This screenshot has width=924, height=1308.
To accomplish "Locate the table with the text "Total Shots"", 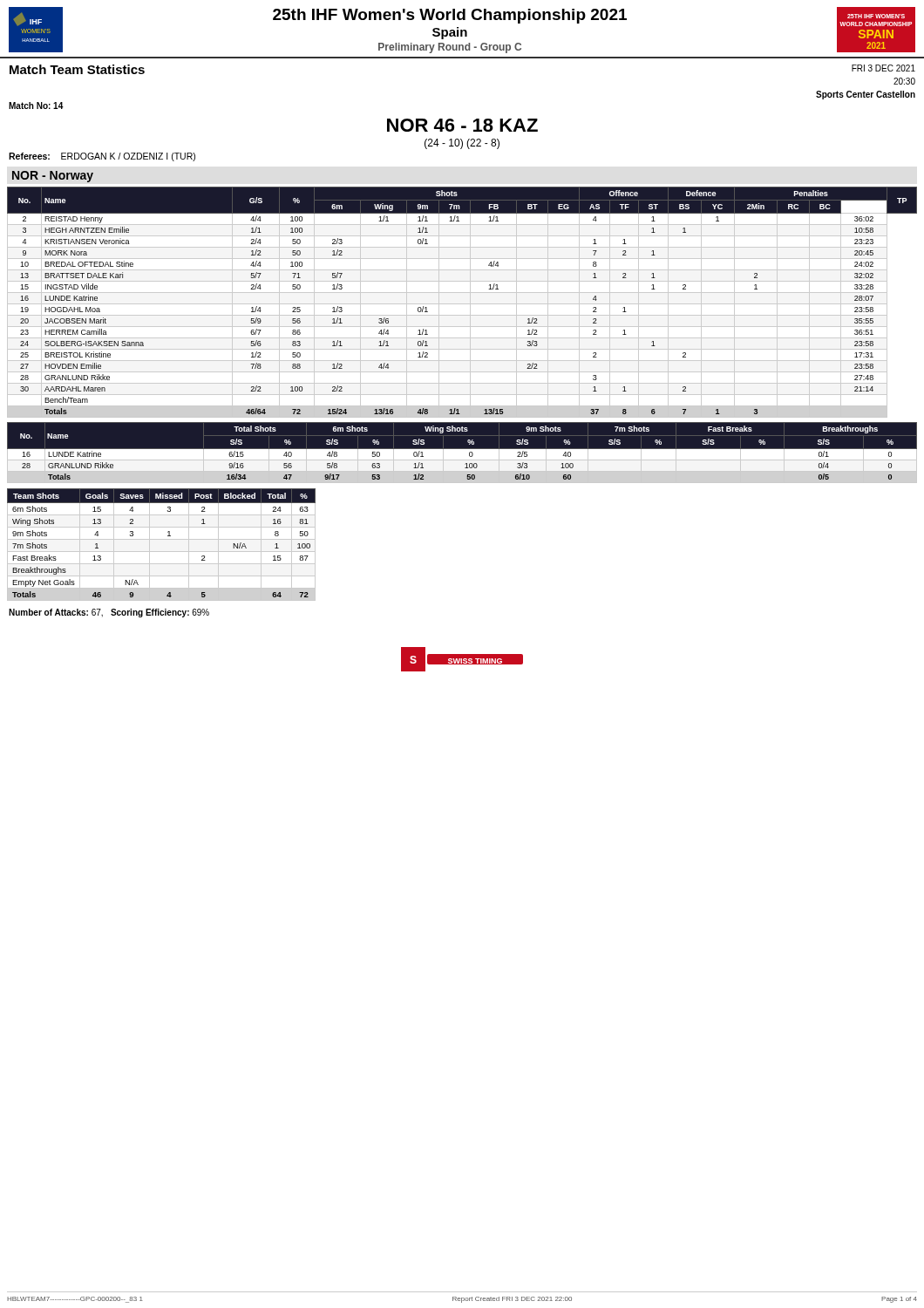I will (x=462, y=453).
